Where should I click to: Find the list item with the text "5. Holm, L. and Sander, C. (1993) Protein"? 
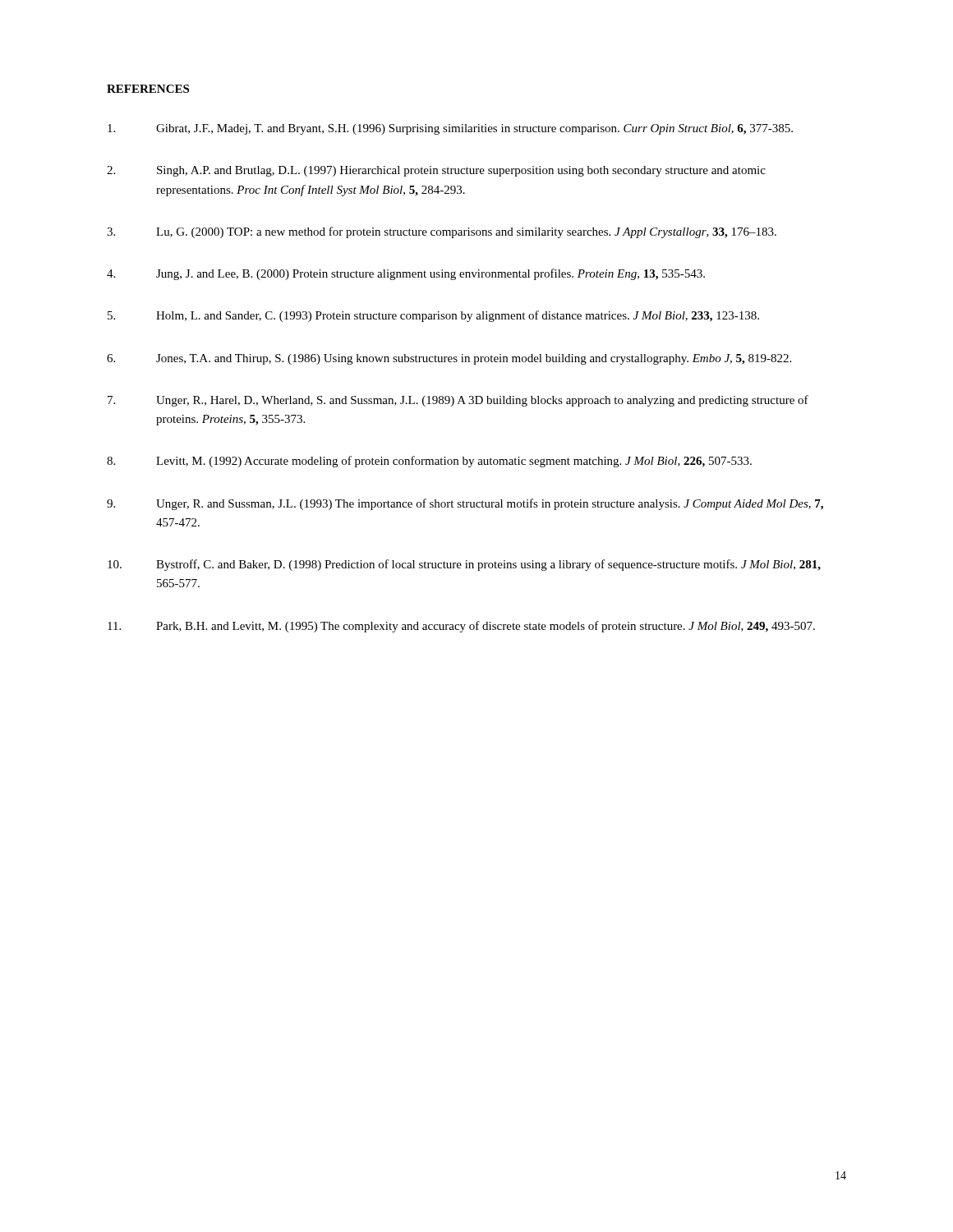pos(476,316)
